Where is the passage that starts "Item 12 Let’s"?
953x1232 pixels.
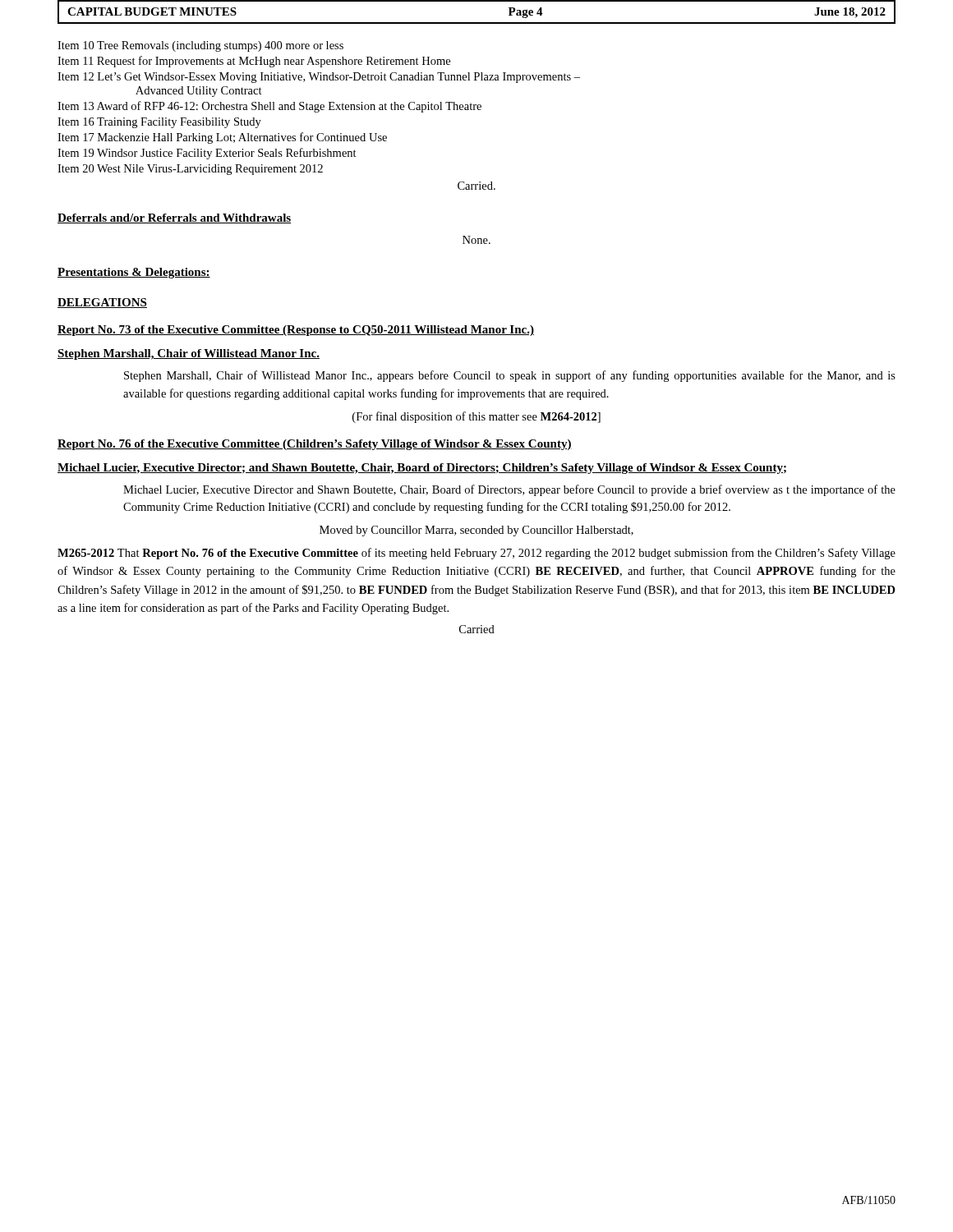pos(340,83)
